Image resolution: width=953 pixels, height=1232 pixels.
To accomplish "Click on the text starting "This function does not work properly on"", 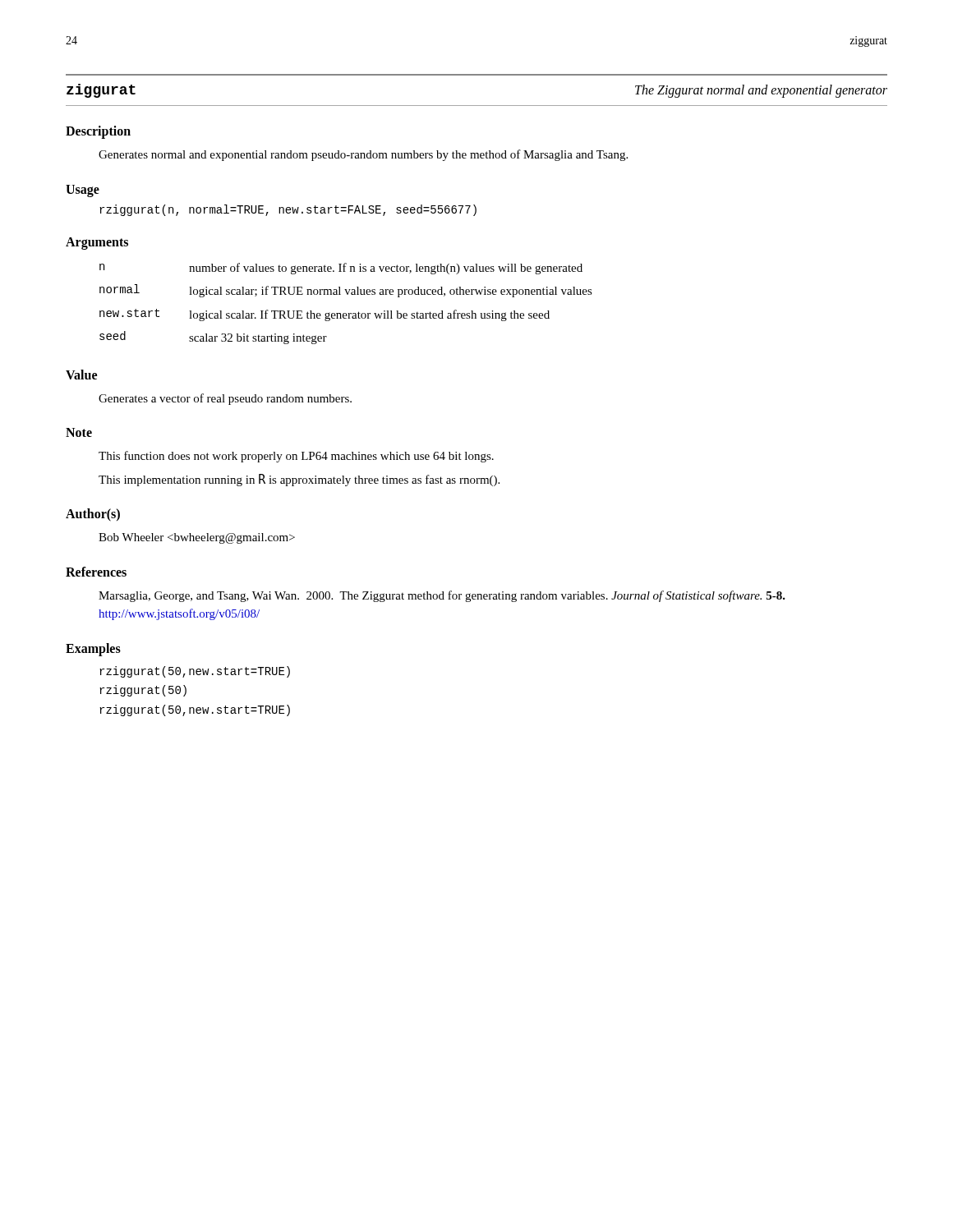I will coord(296,456).
